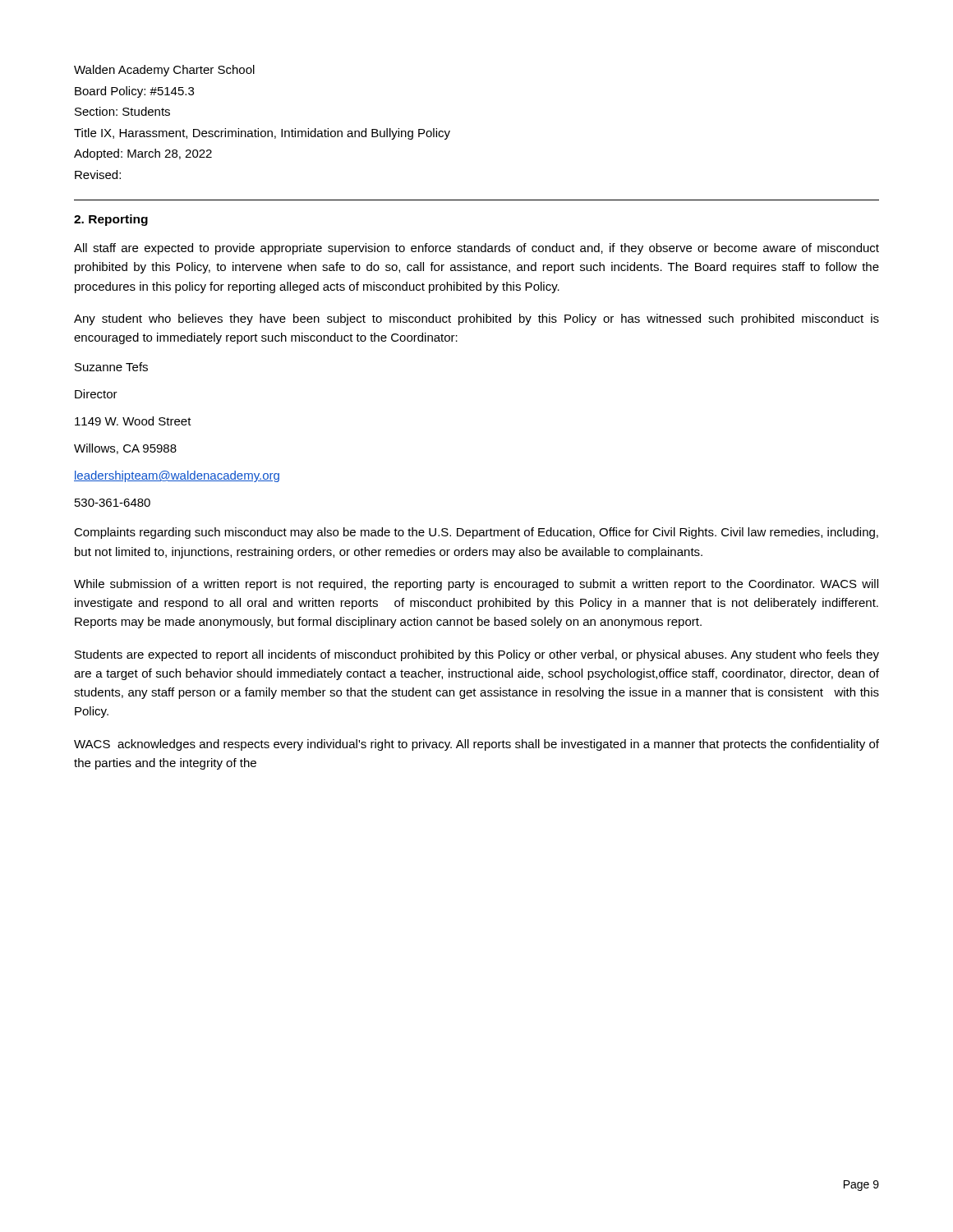Where does it say "Suzanne Tefs"?
953x1232 pixels.
(x=111, y=367)
